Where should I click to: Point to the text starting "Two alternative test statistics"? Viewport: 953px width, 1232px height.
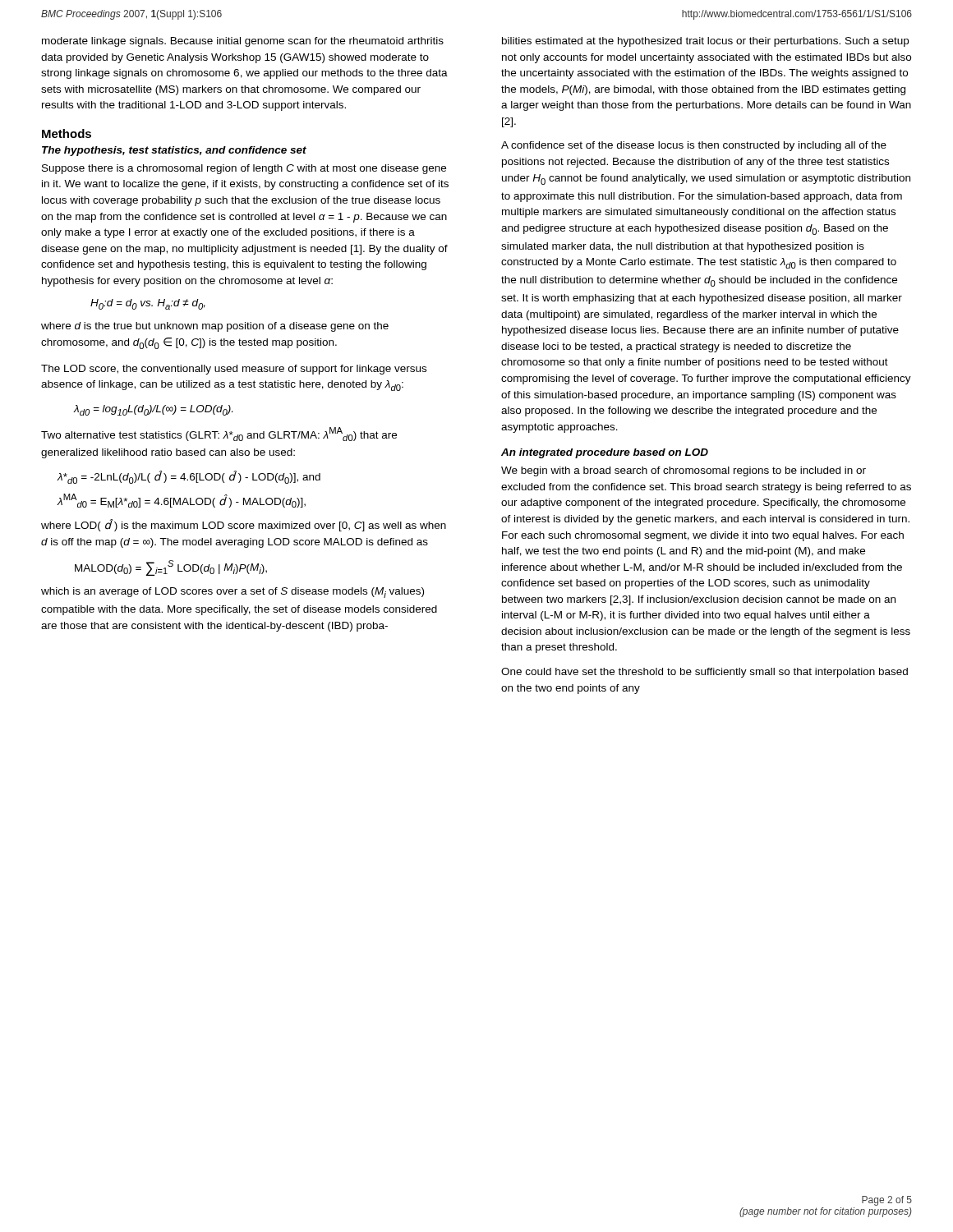click(246, 442)
